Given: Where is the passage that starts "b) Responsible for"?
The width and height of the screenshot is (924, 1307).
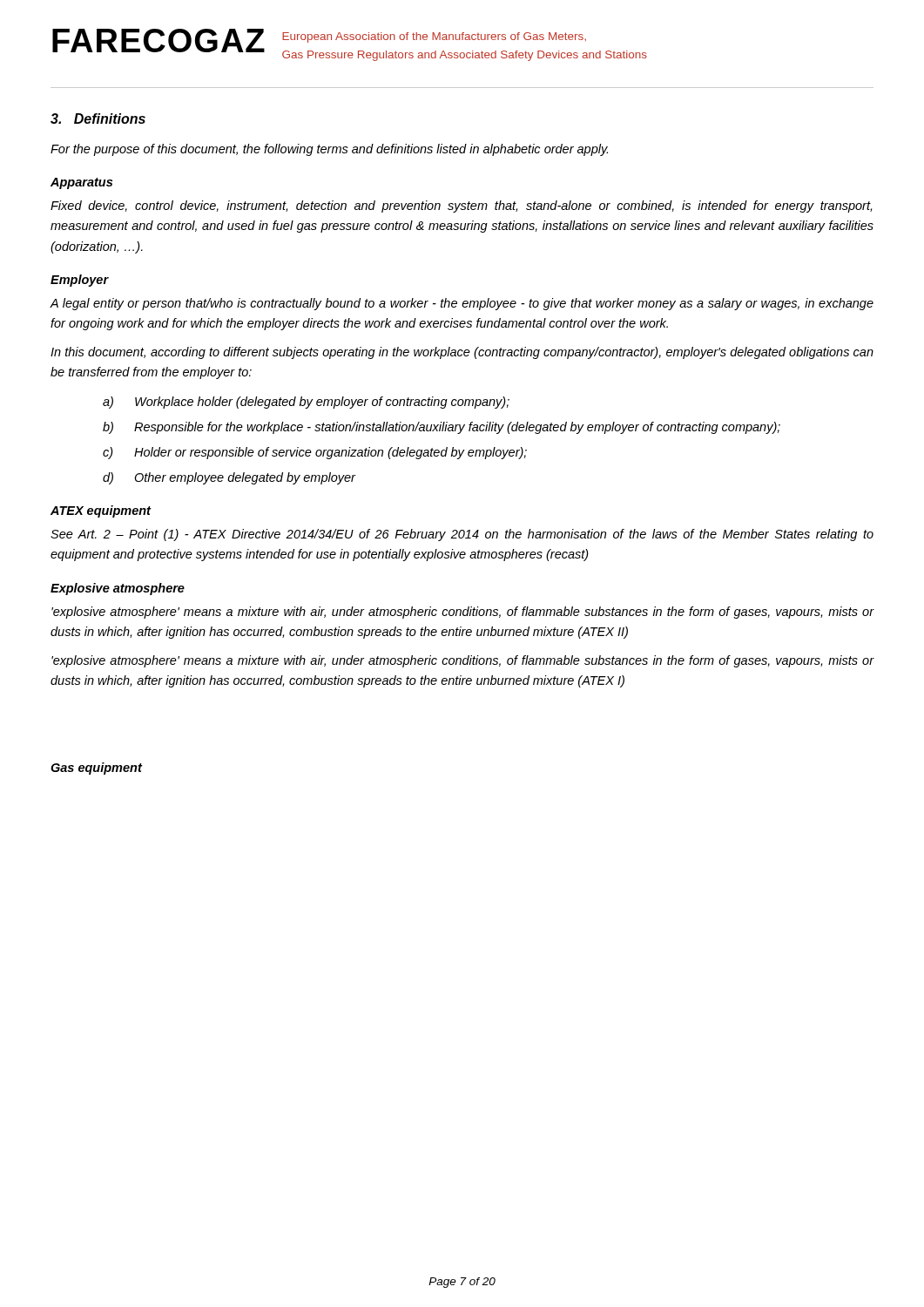Looking at the screenshot, I should pyautogui.click(x=442, y=427).
